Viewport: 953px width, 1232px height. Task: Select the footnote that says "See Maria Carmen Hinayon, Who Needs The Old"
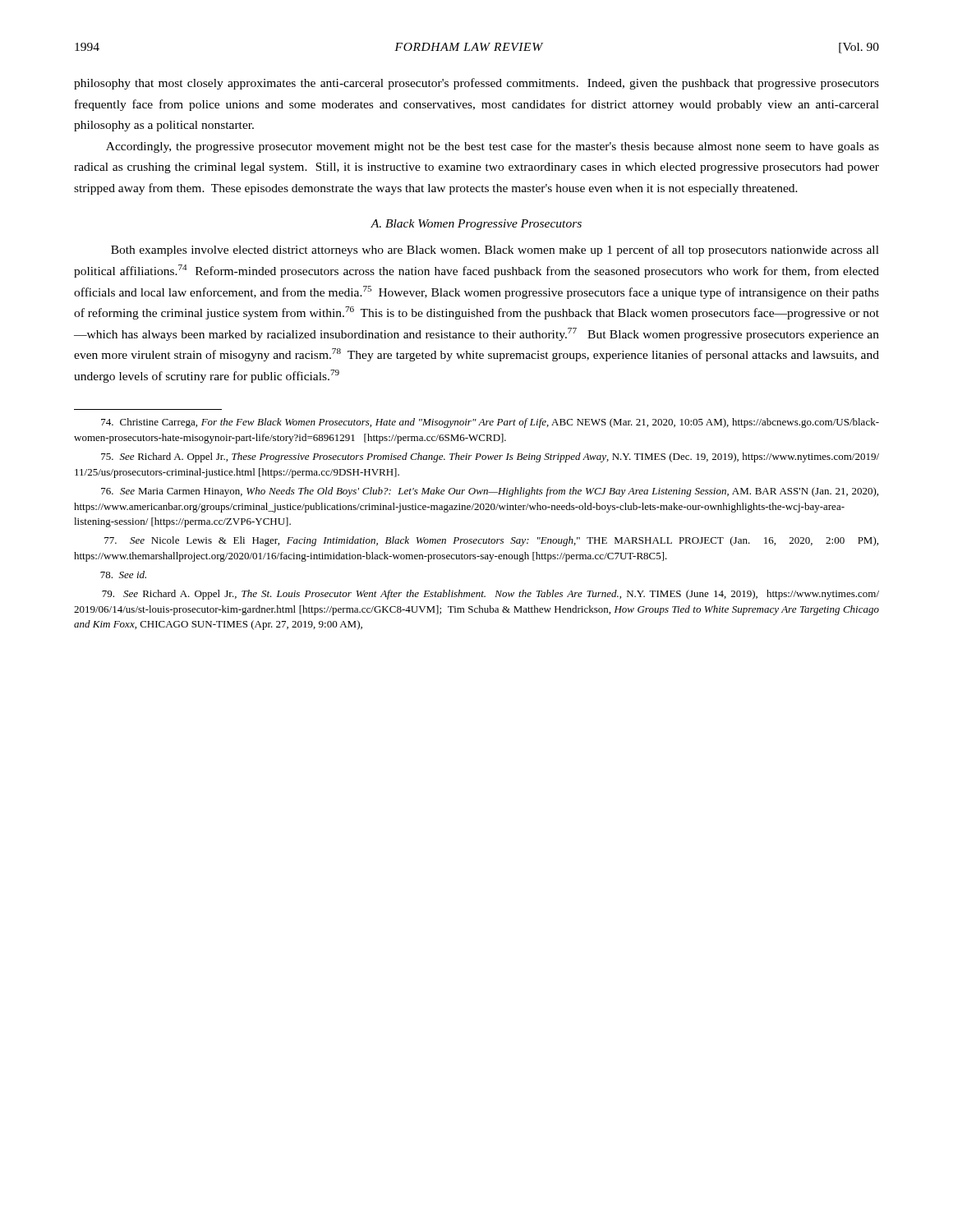(x=476, y=507)
